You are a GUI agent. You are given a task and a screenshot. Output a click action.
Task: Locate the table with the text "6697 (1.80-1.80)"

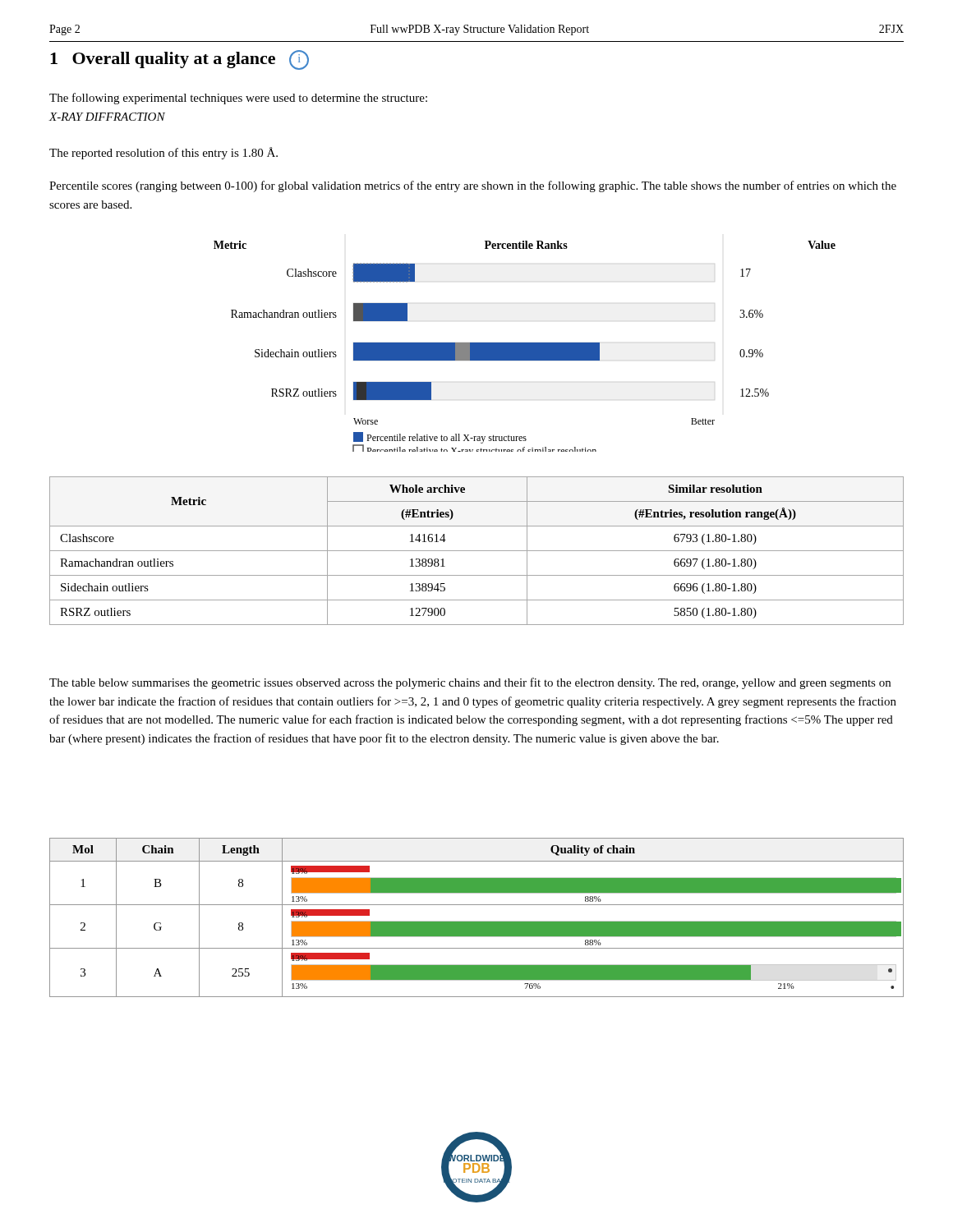tap(476, 551)
